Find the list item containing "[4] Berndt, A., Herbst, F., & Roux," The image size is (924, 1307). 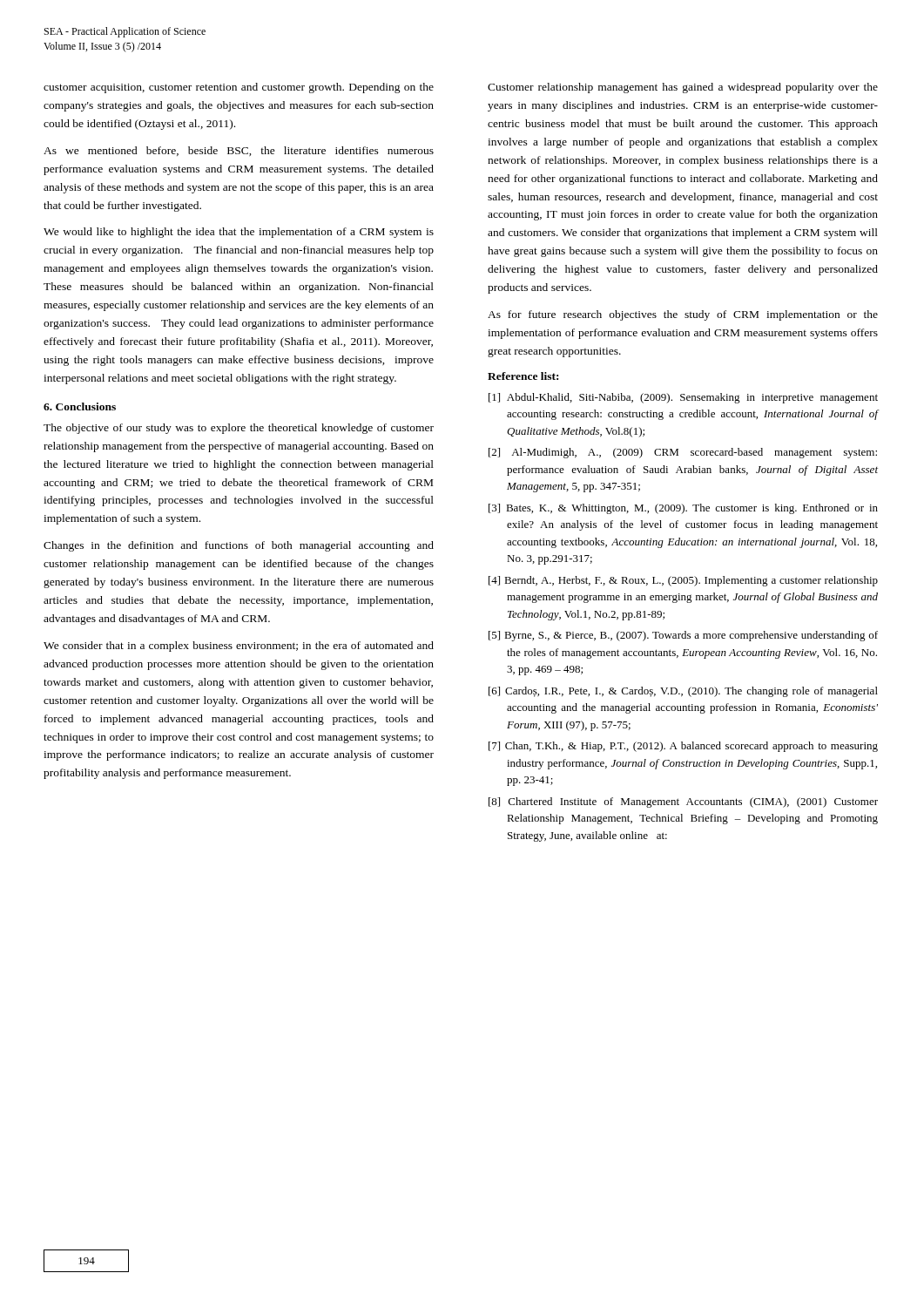[x=683, y=597]
